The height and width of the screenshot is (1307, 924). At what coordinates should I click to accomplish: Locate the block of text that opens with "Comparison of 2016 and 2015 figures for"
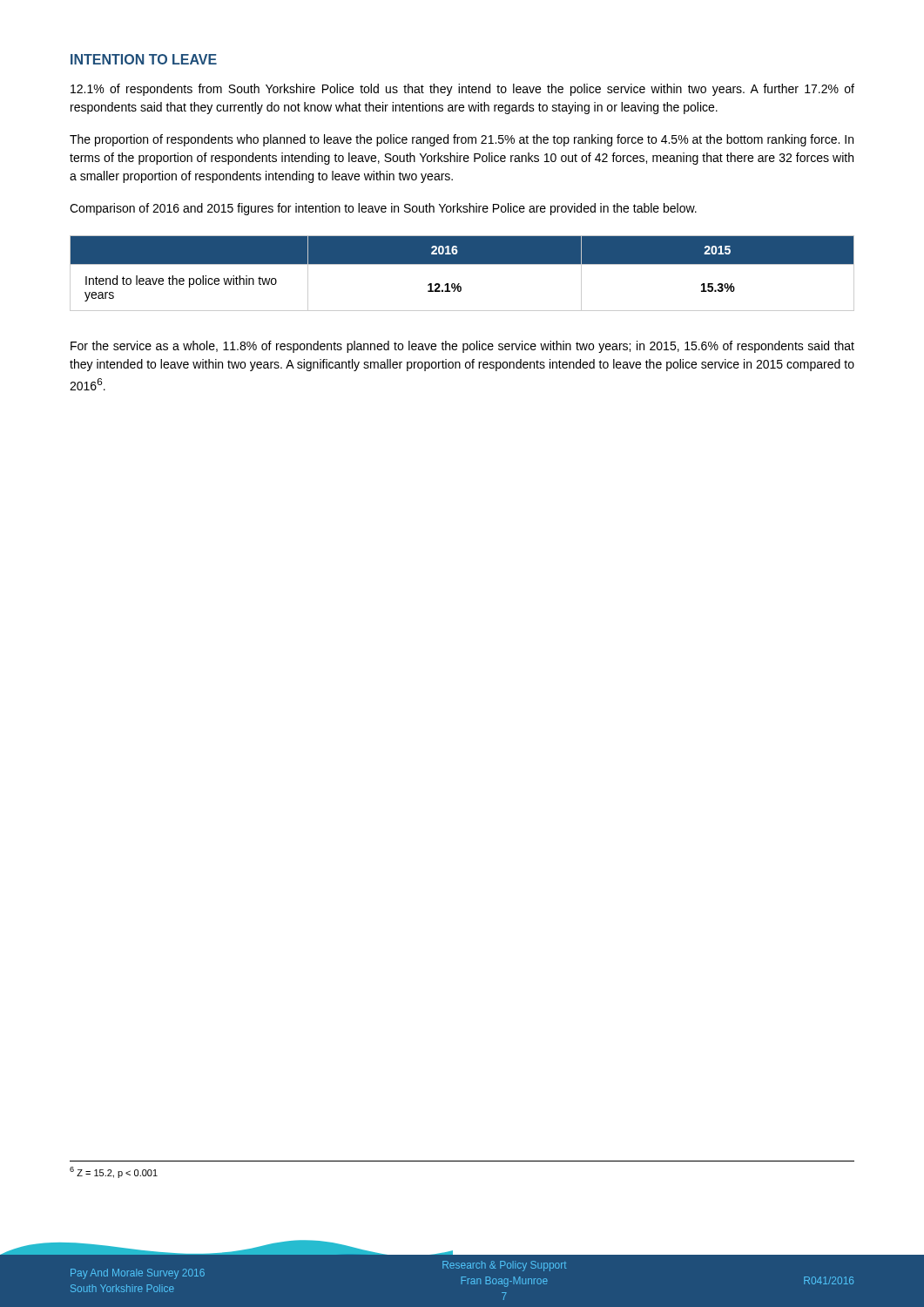384,208
